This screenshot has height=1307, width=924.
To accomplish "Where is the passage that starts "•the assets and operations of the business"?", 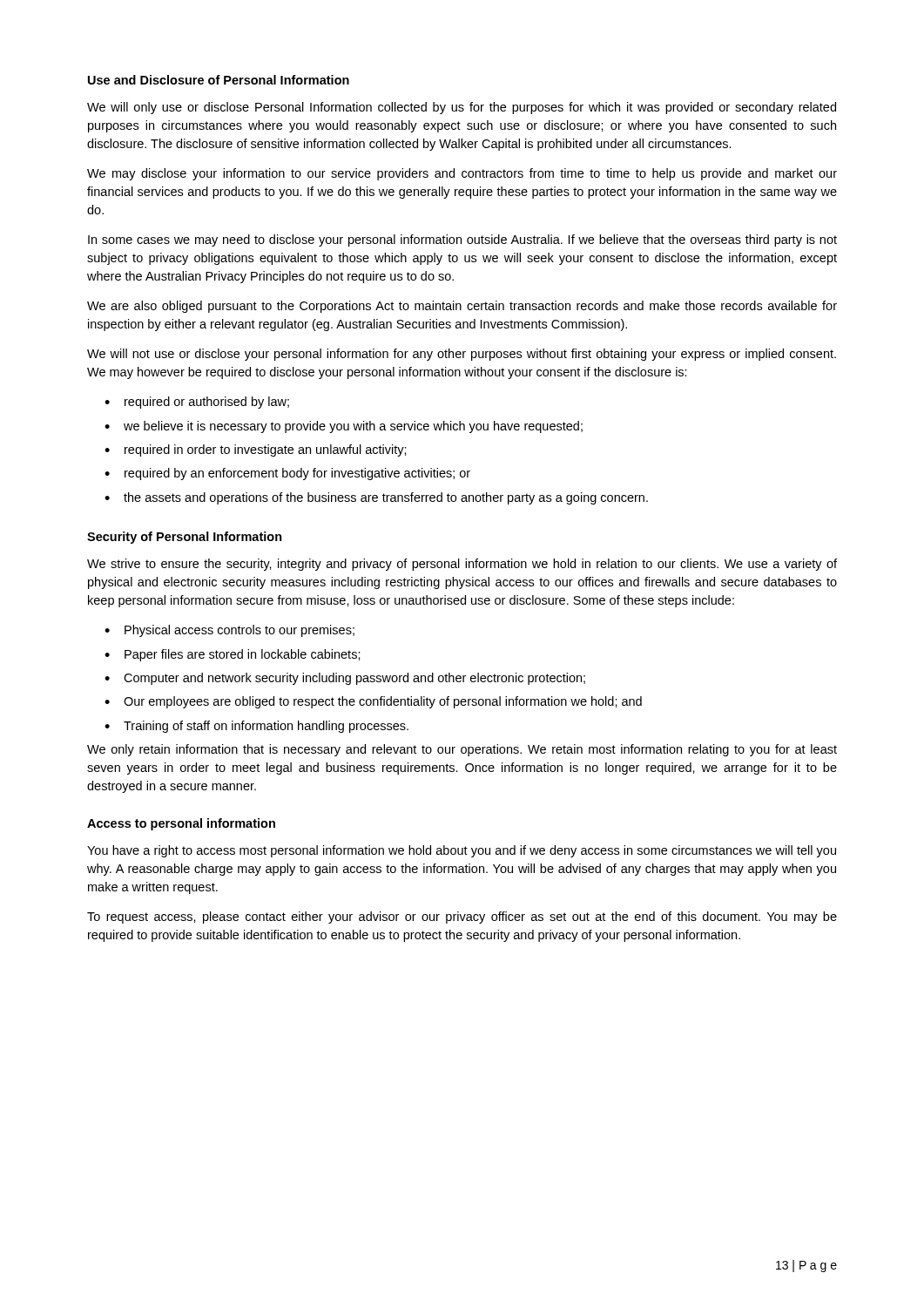I will pyautogui.click(x=471, y=499).
